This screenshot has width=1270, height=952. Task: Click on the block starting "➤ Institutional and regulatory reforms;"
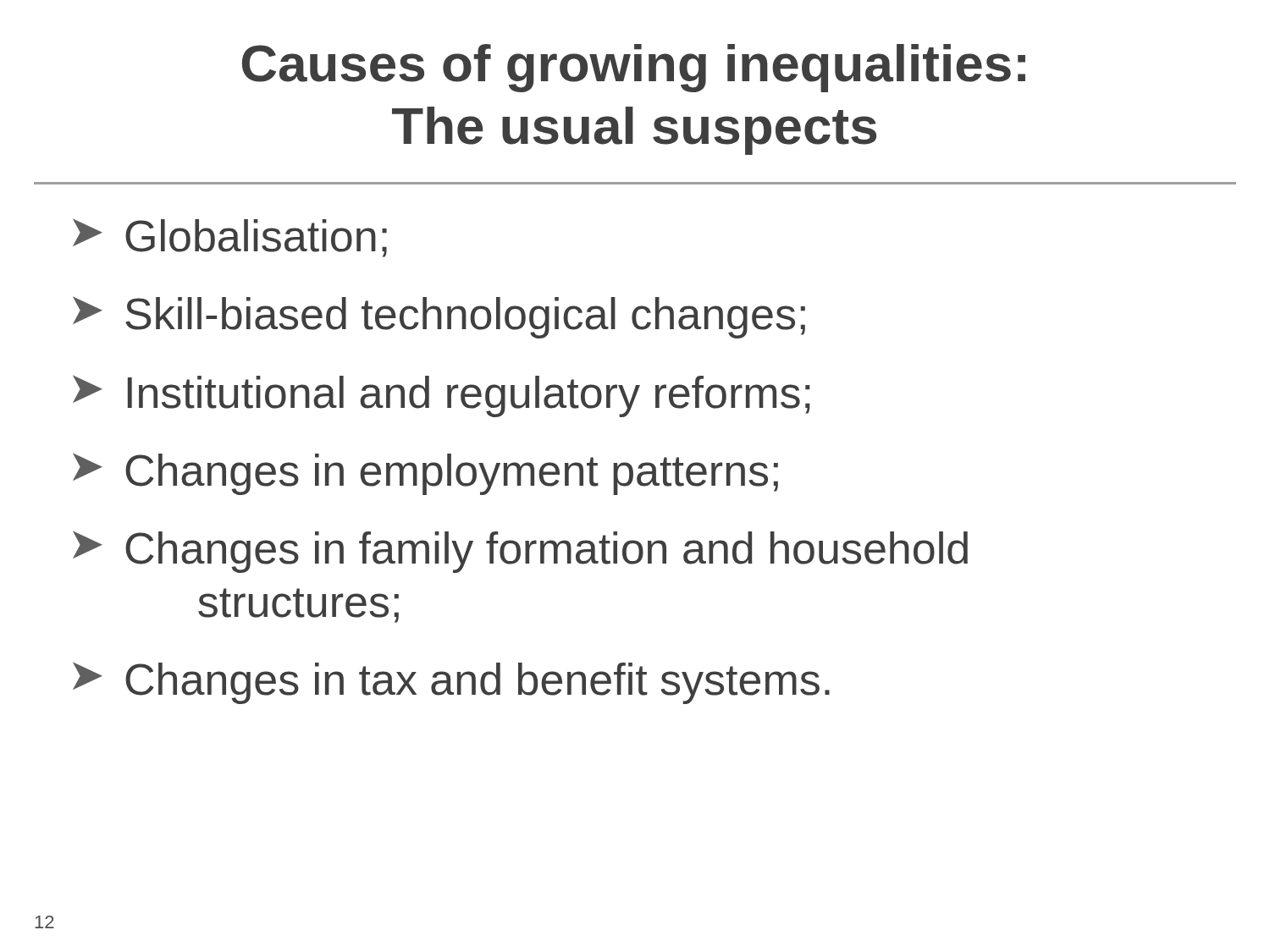(441, 392)
